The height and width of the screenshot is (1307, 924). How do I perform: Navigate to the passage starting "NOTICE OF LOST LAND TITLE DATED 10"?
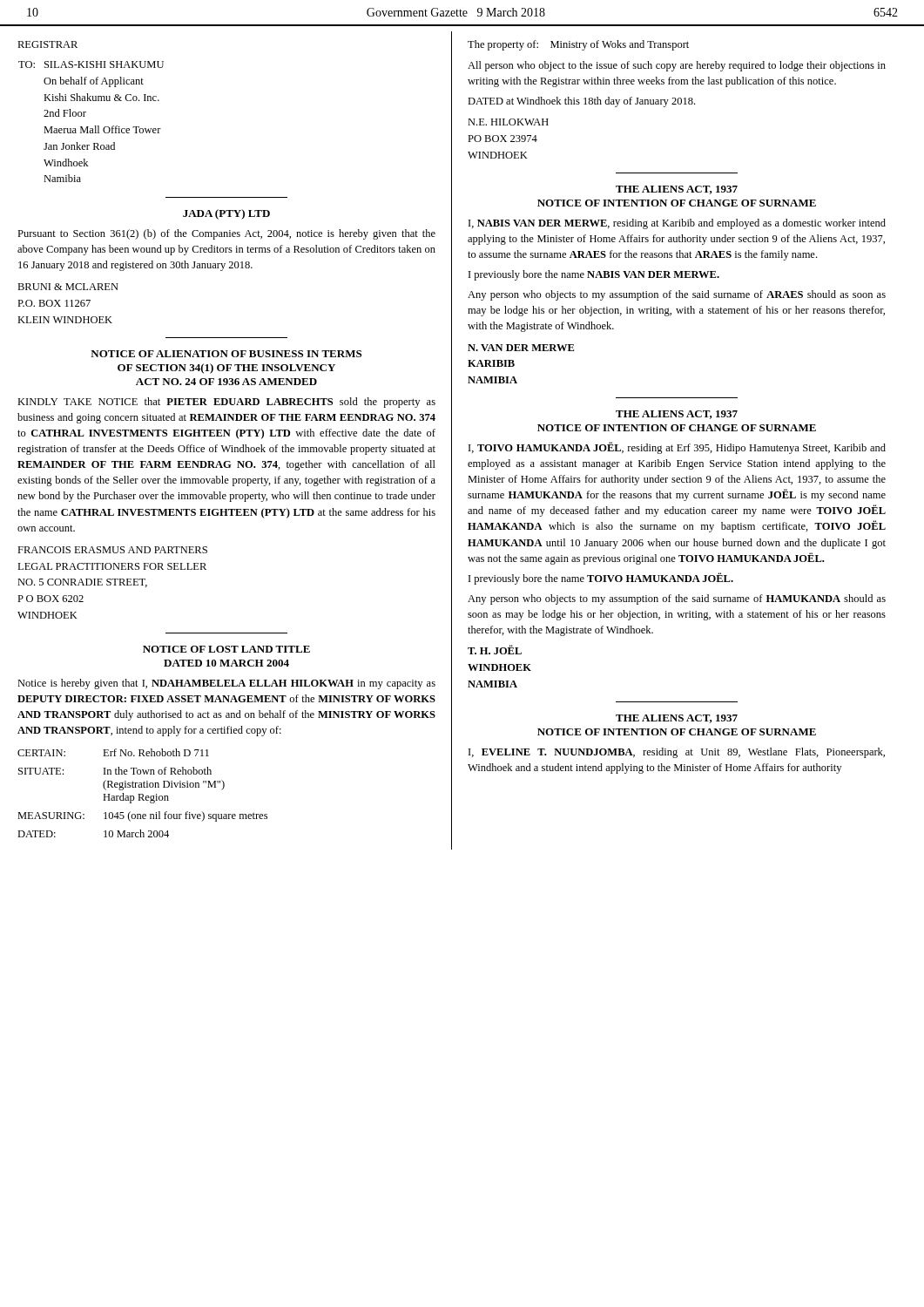pyautogui.click(x=226, y=655)
